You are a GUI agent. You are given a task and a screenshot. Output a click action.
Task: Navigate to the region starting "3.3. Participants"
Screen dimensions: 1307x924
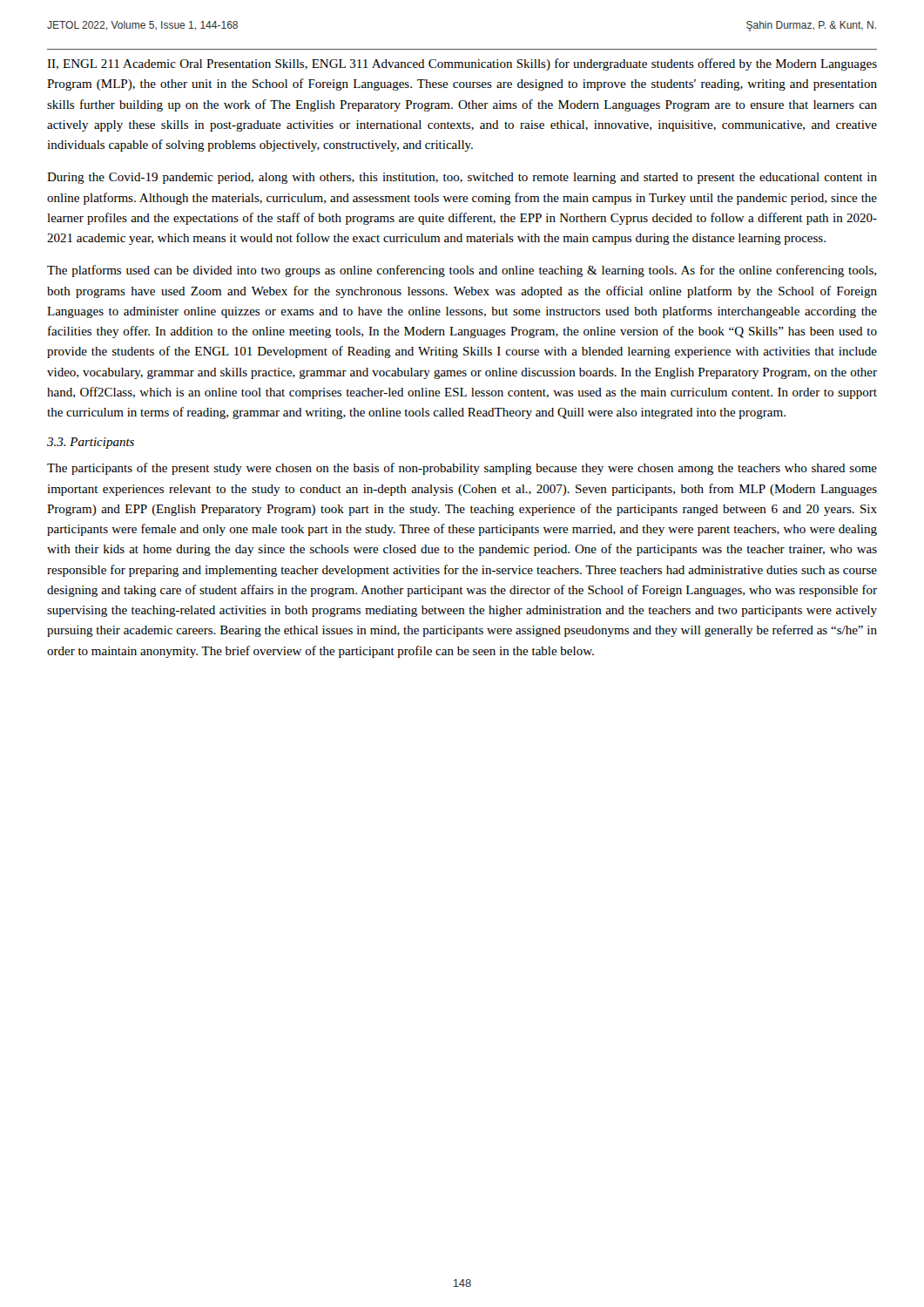tap(91, 442)
